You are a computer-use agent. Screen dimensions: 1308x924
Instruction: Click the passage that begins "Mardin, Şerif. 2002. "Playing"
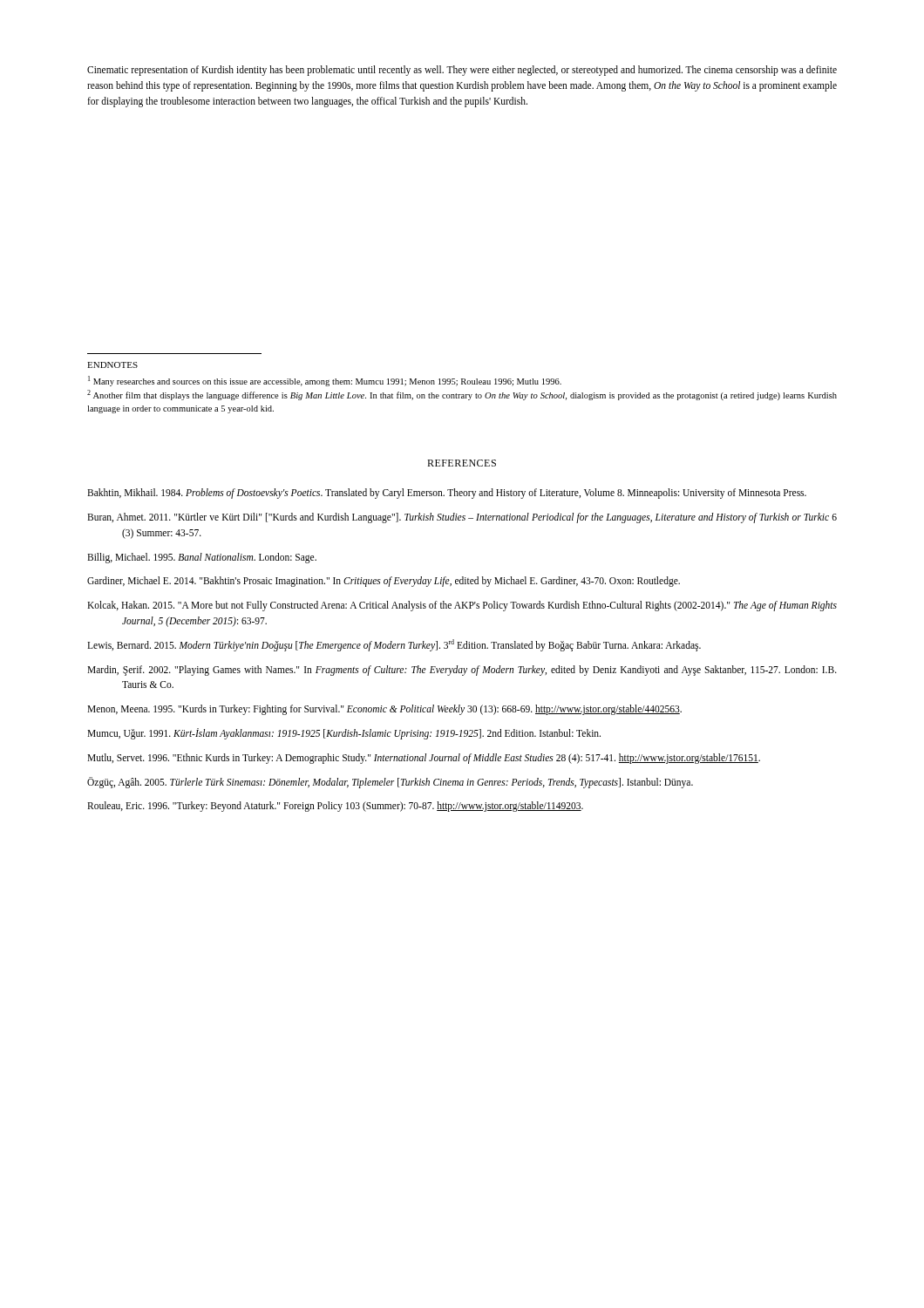(462, 677)
